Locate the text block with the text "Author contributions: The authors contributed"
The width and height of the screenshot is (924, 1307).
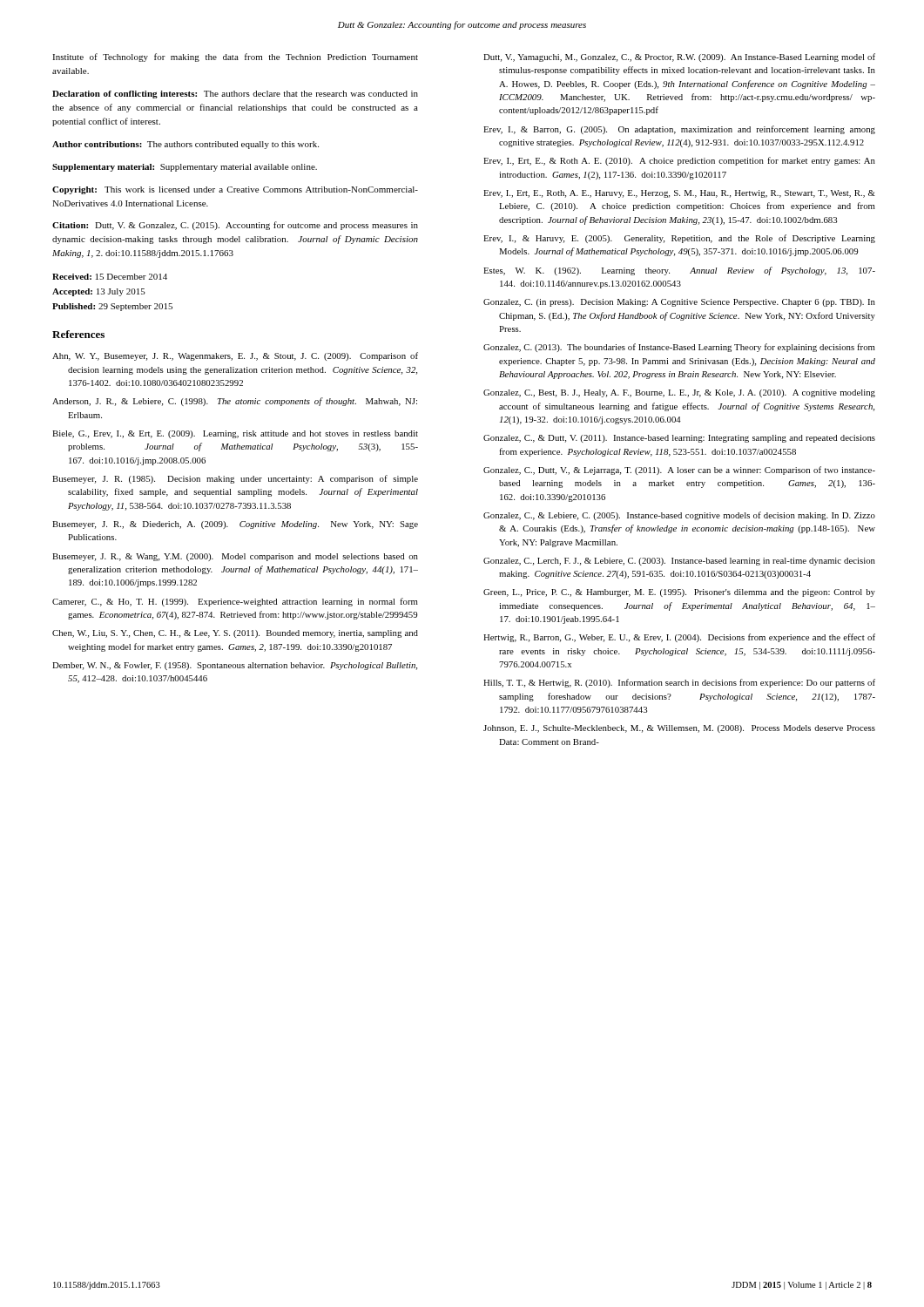coord(186,144)
